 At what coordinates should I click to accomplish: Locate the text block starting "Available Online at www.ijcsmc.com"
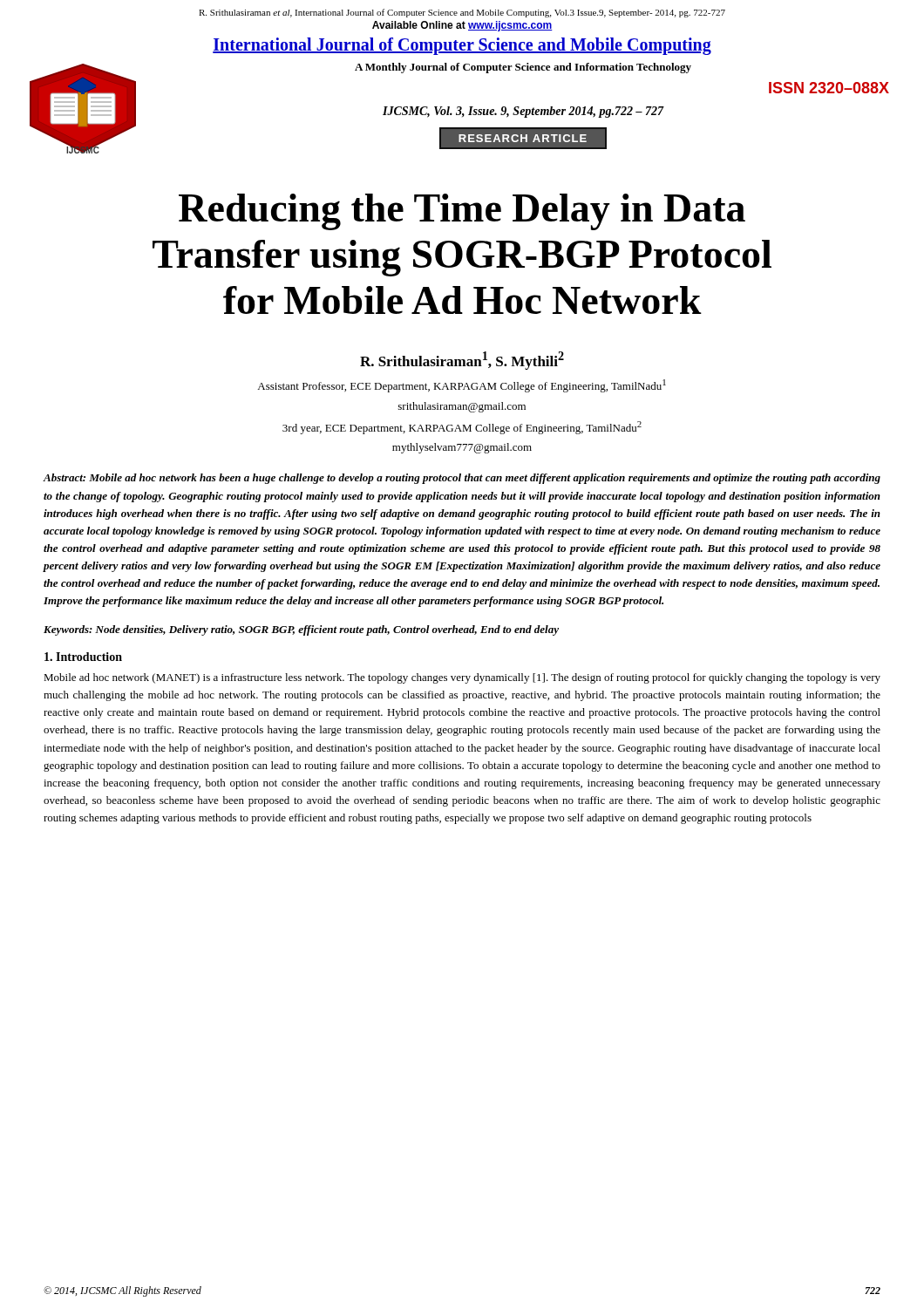pos(462,25)
